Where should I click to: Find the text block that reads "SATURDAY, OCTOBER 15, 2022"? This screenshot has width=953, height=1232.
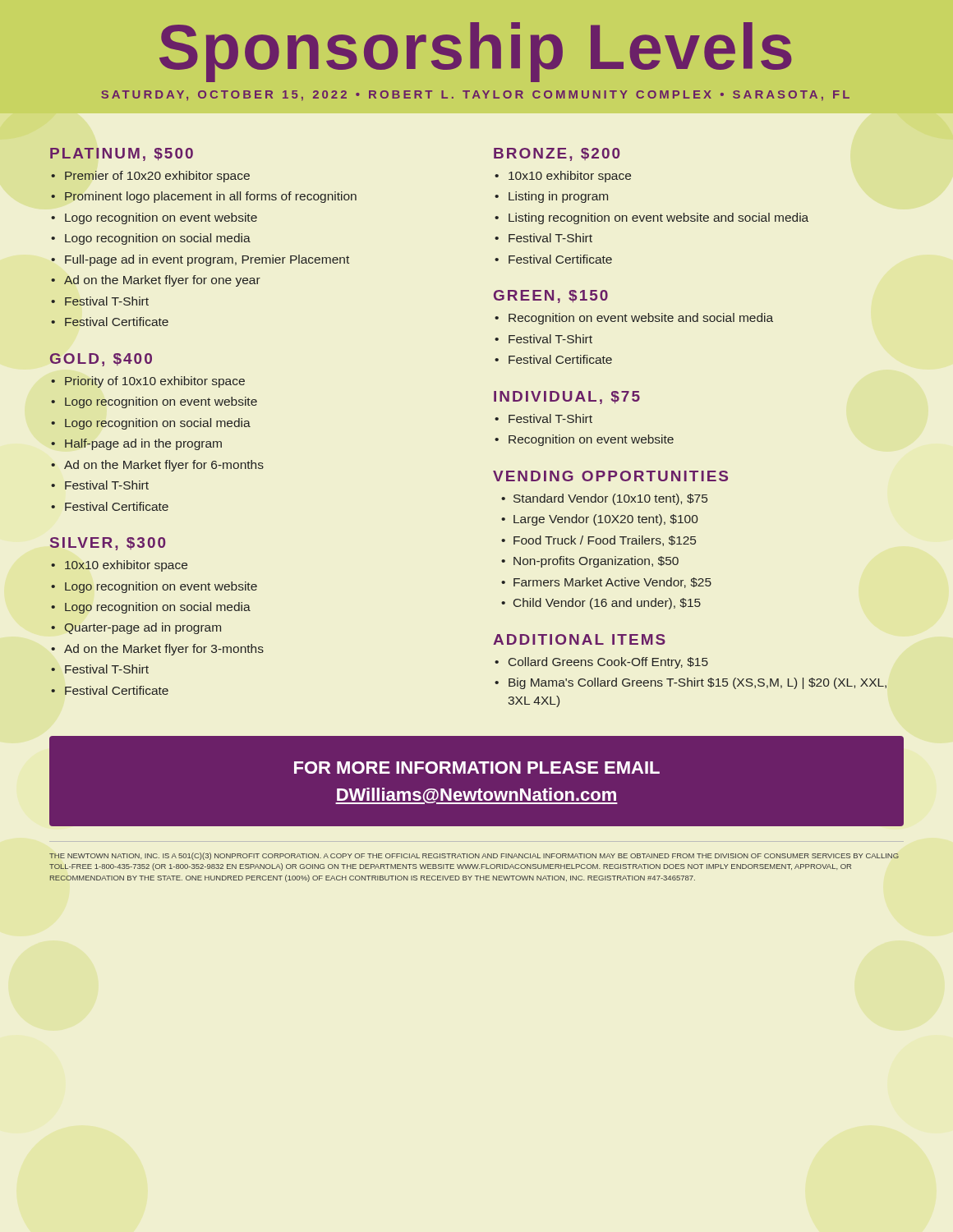pos(476,94)
